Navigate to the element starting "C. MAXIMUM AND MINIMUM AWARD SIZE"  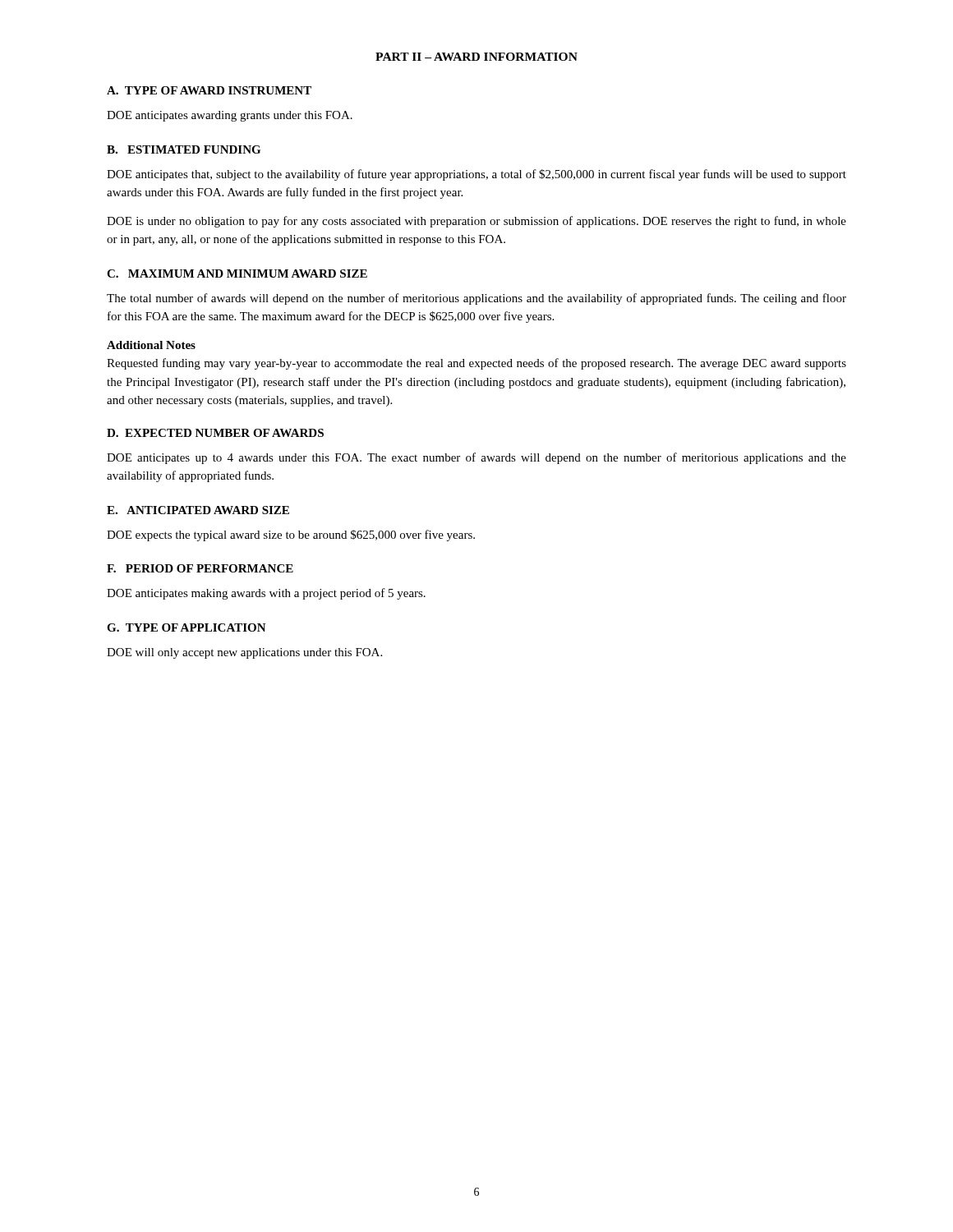click(237, 273)
